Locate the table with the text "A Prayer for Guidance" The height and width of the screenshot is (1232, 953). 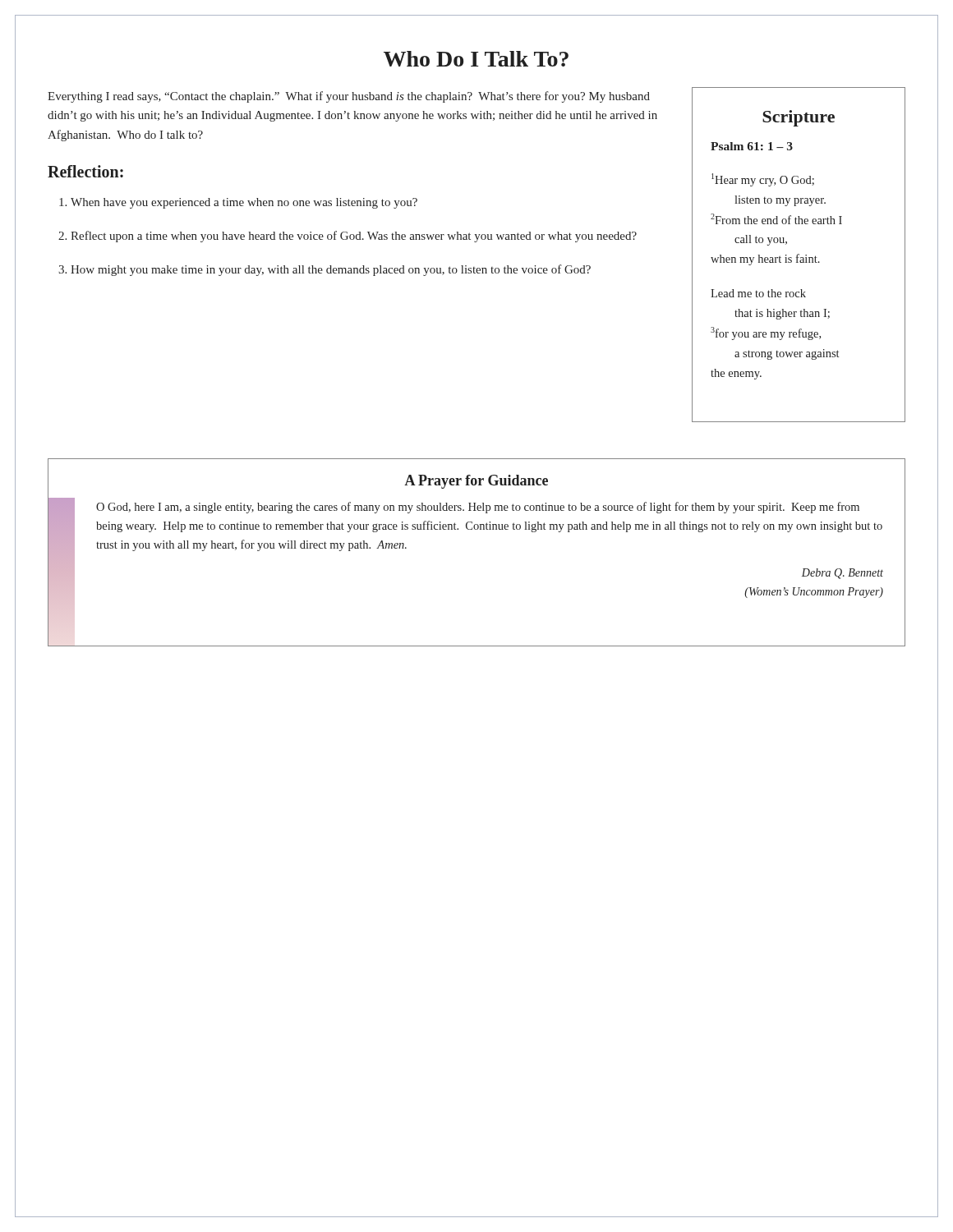coord(476,552)
